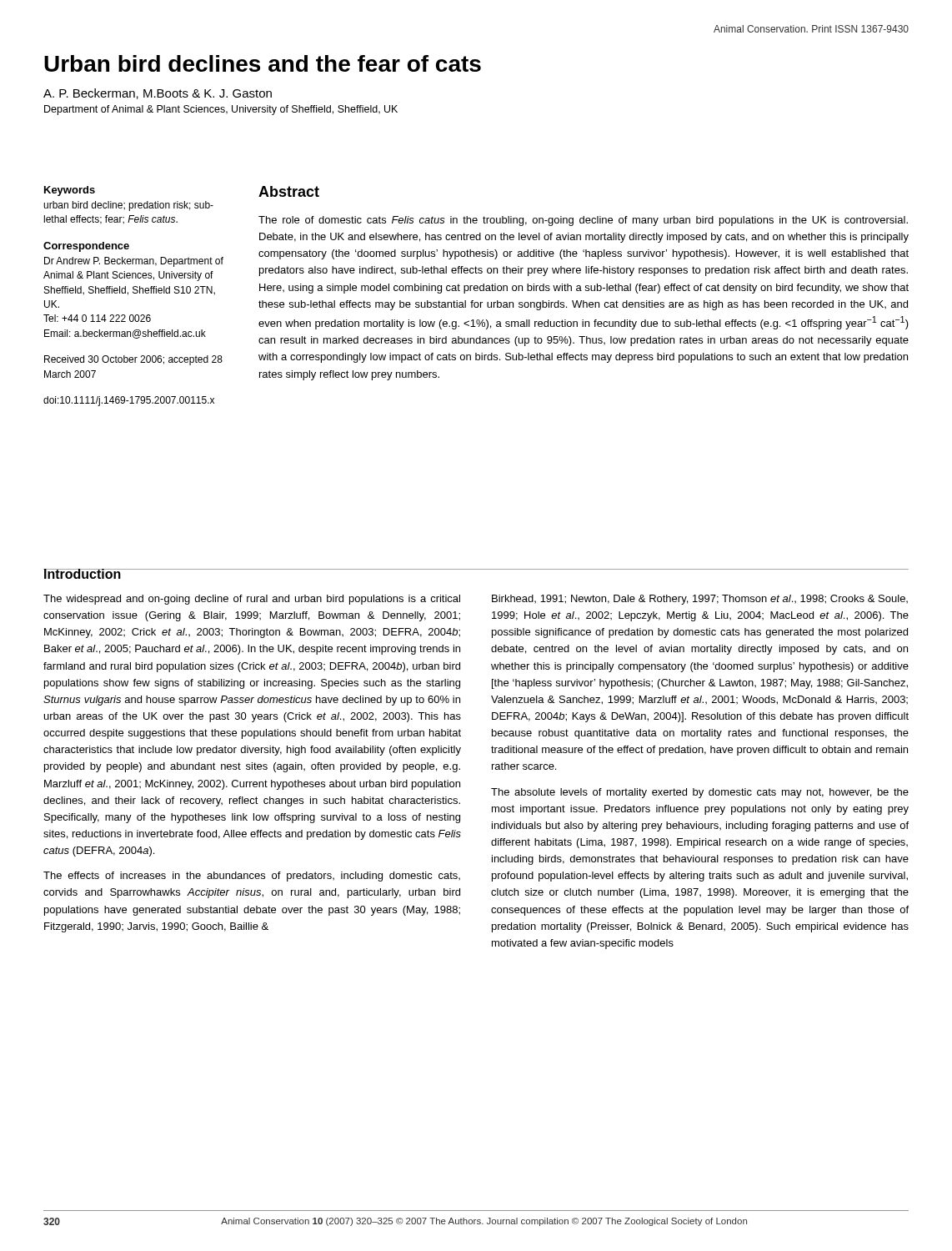Click on the text block that says "Birkhead, 1991; Newton, Dale"
The width and height of the screenshot is (952, 1251).
pyautogui.click(x=700, y=600)
